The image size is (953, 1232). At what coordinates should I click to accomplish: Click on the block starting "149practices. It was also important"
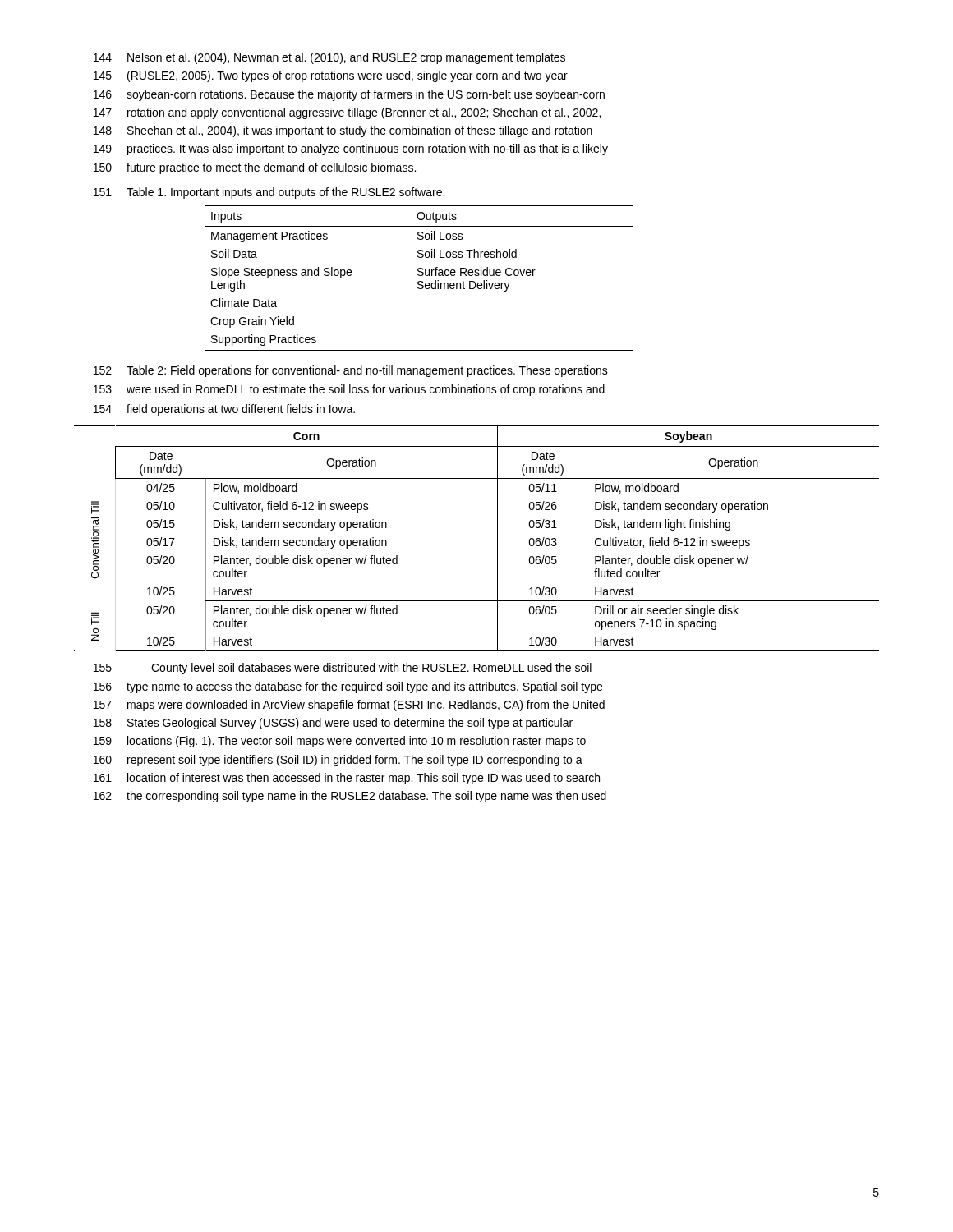476,149
